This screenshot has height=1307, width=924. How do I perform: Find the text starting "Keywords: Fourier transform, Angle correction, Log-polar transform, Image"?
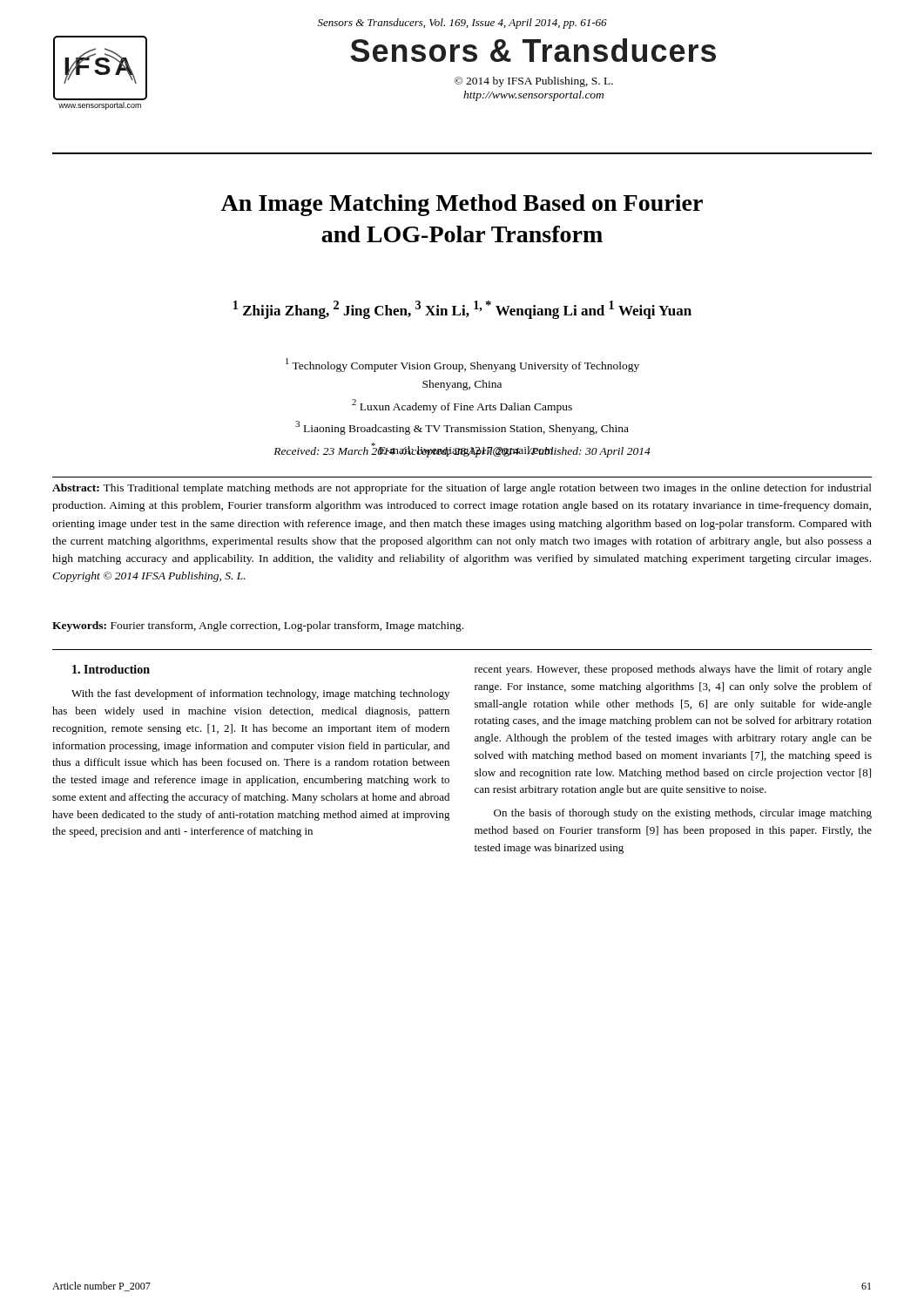tap(258, 625)
